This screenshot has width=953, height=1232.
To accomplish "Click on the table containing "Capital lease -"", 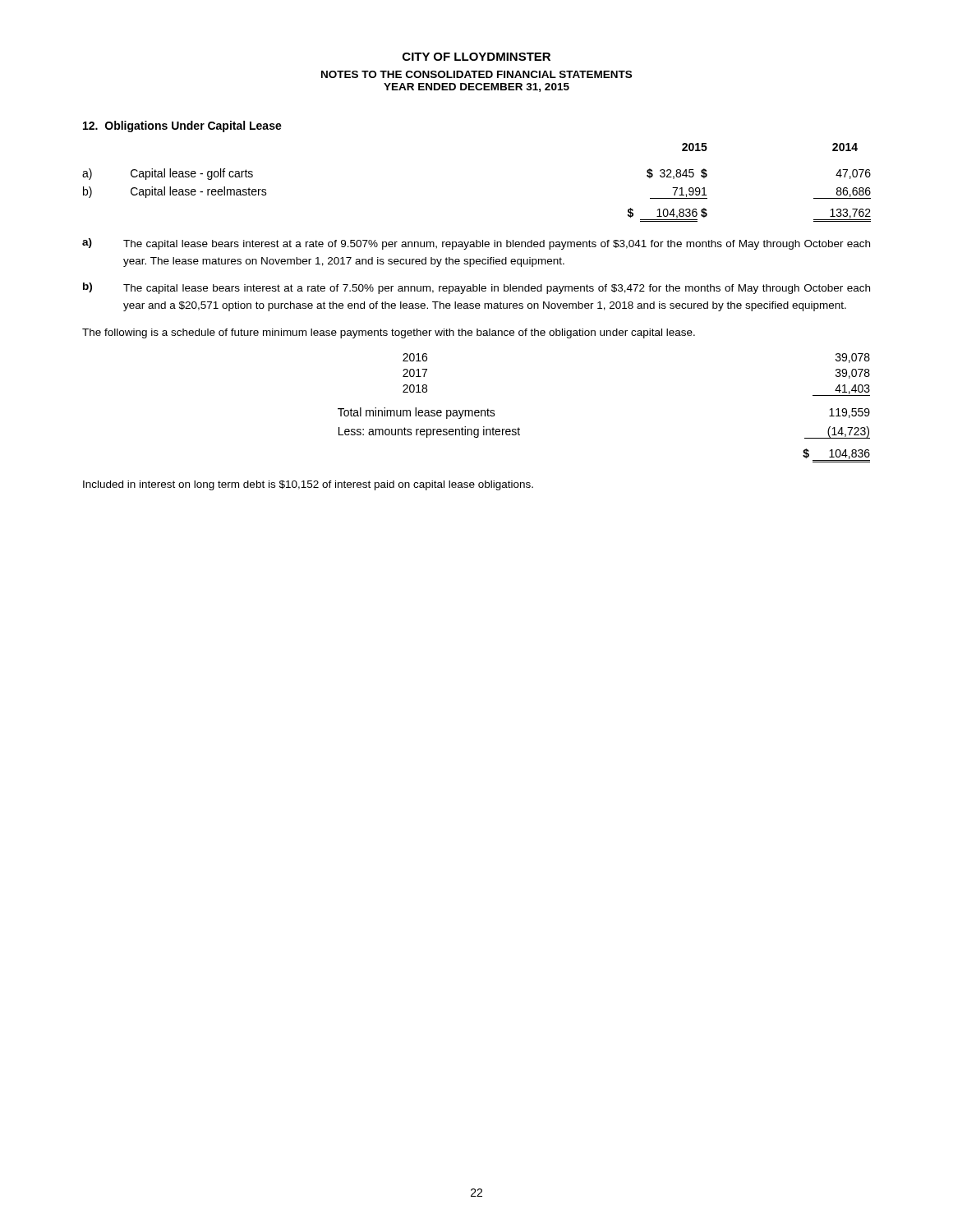I will 476,182.
